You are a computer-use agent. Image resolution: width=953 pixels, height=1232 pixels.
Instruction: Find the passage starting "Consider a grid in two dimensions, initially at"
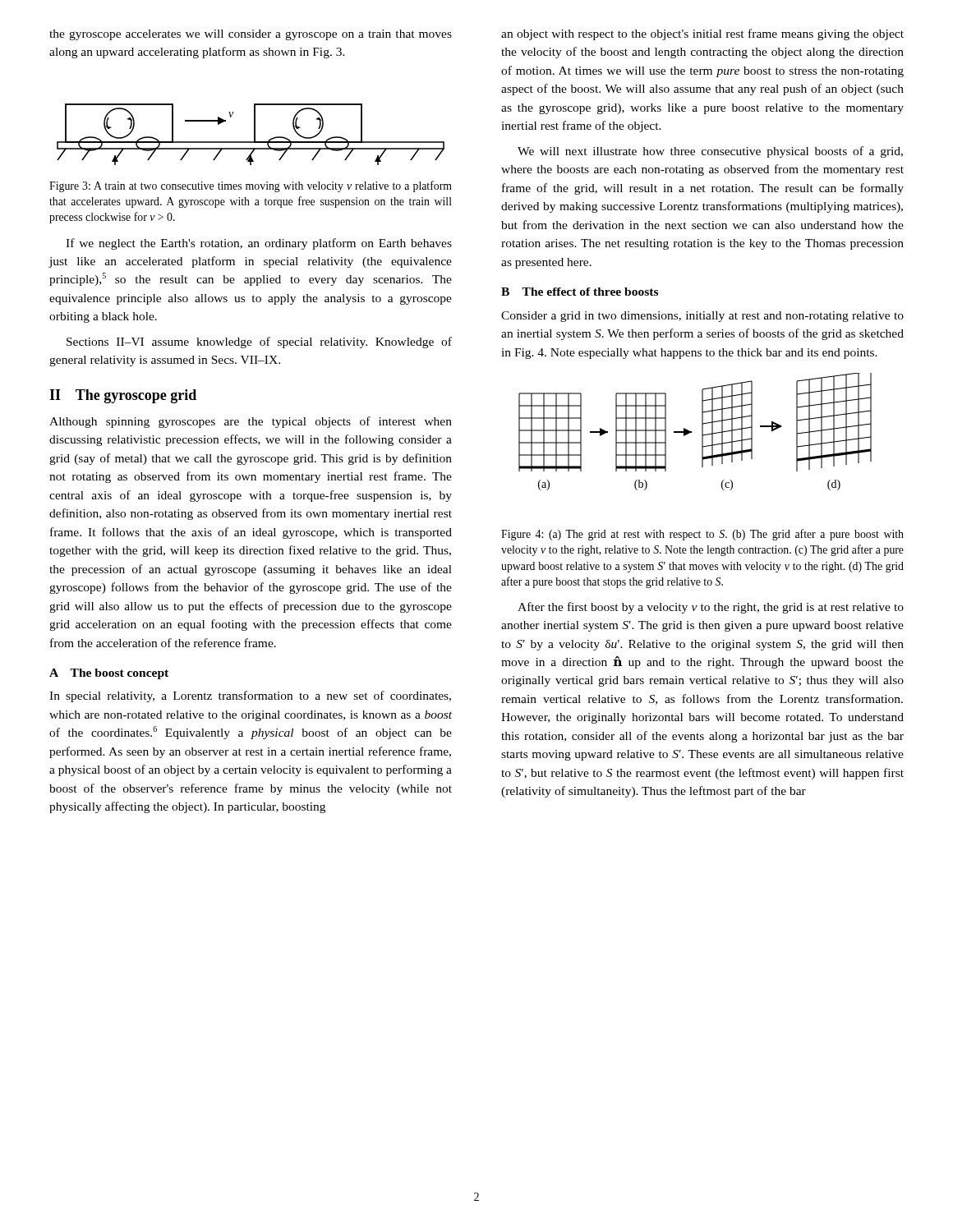702,334
